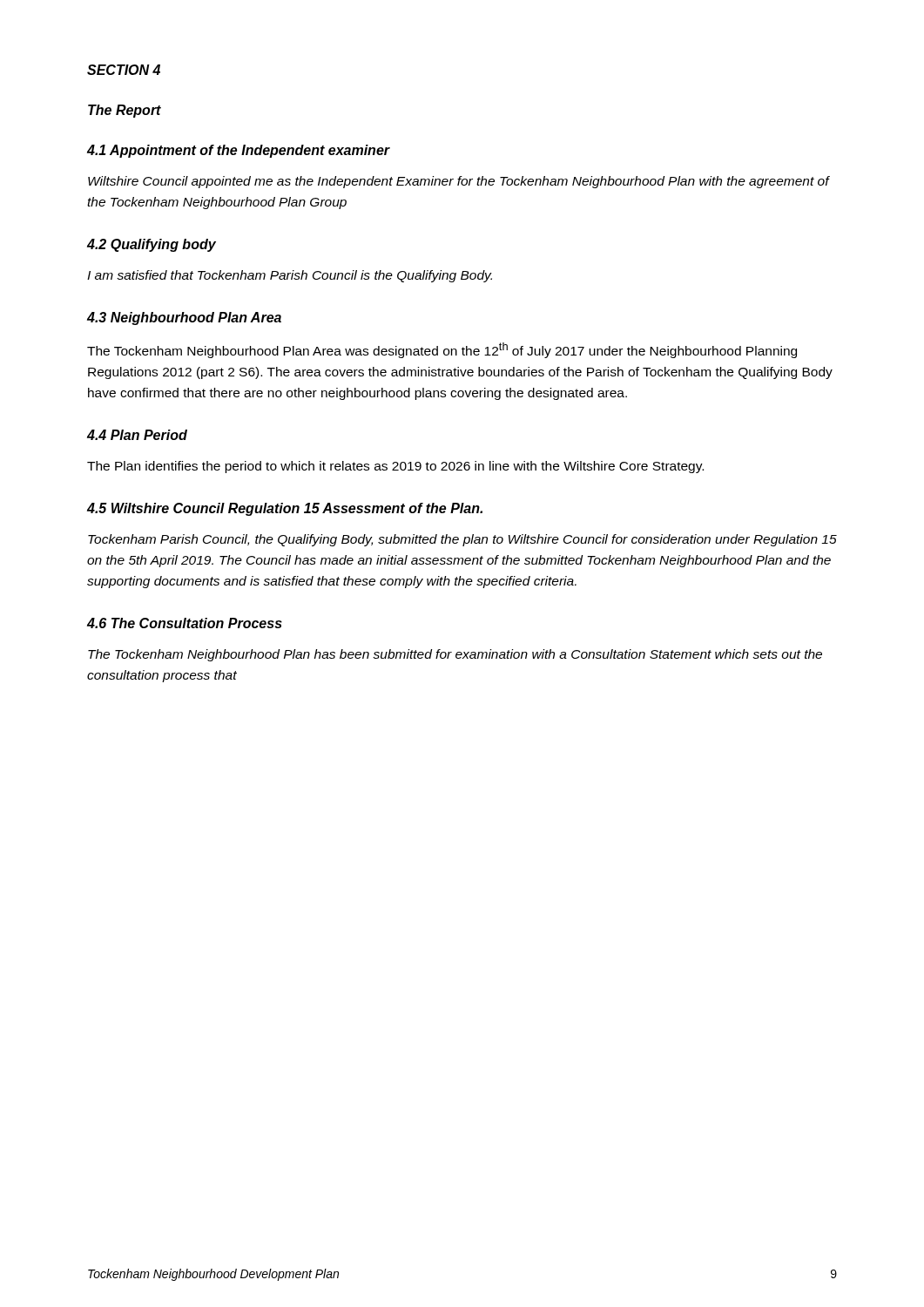
Task: Point to the text starting "4.4 Plan Period"
Action: click(137, 435)
